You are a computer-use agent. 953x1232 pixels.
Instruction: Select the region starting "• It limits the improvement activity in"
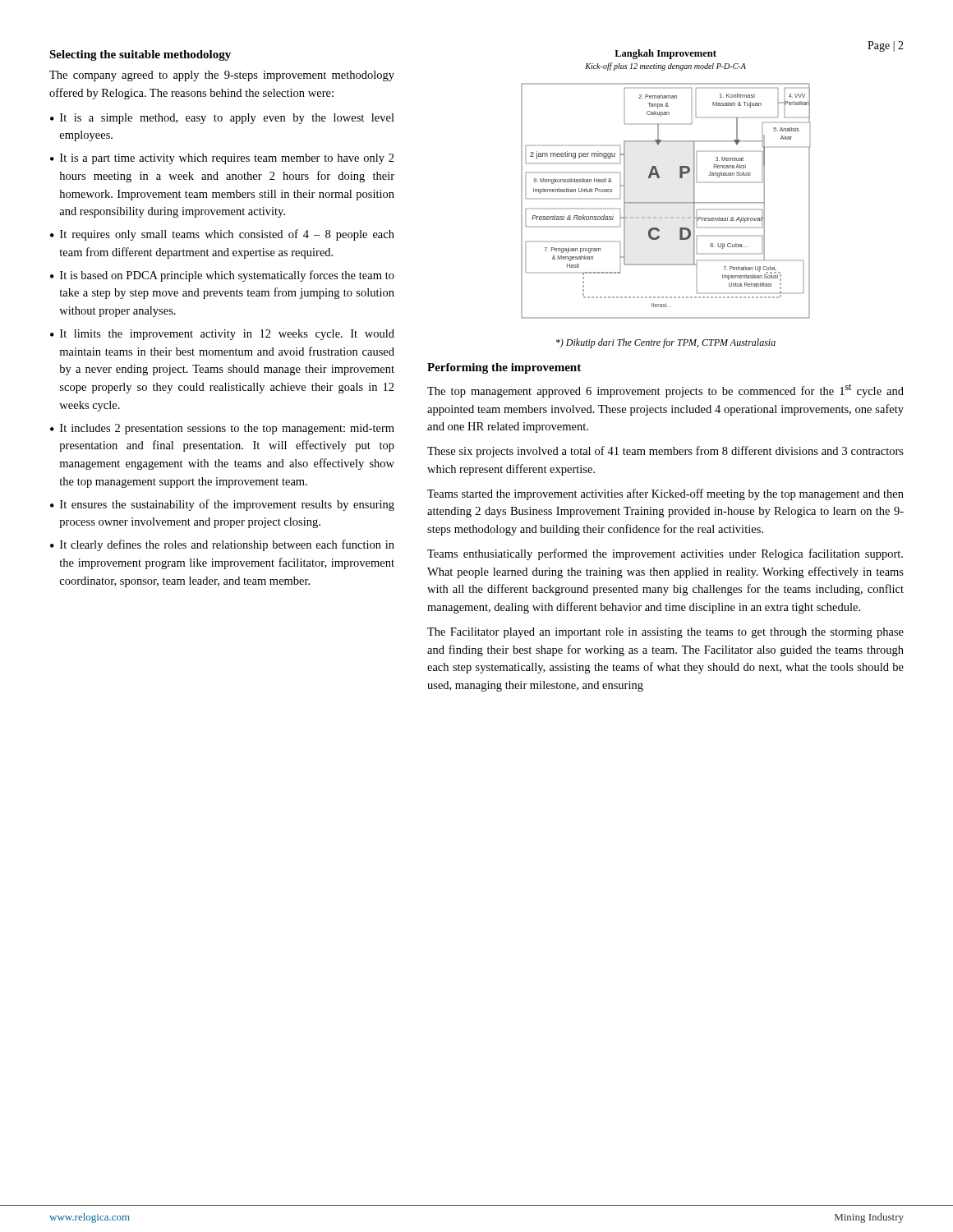tap(222, 370)
